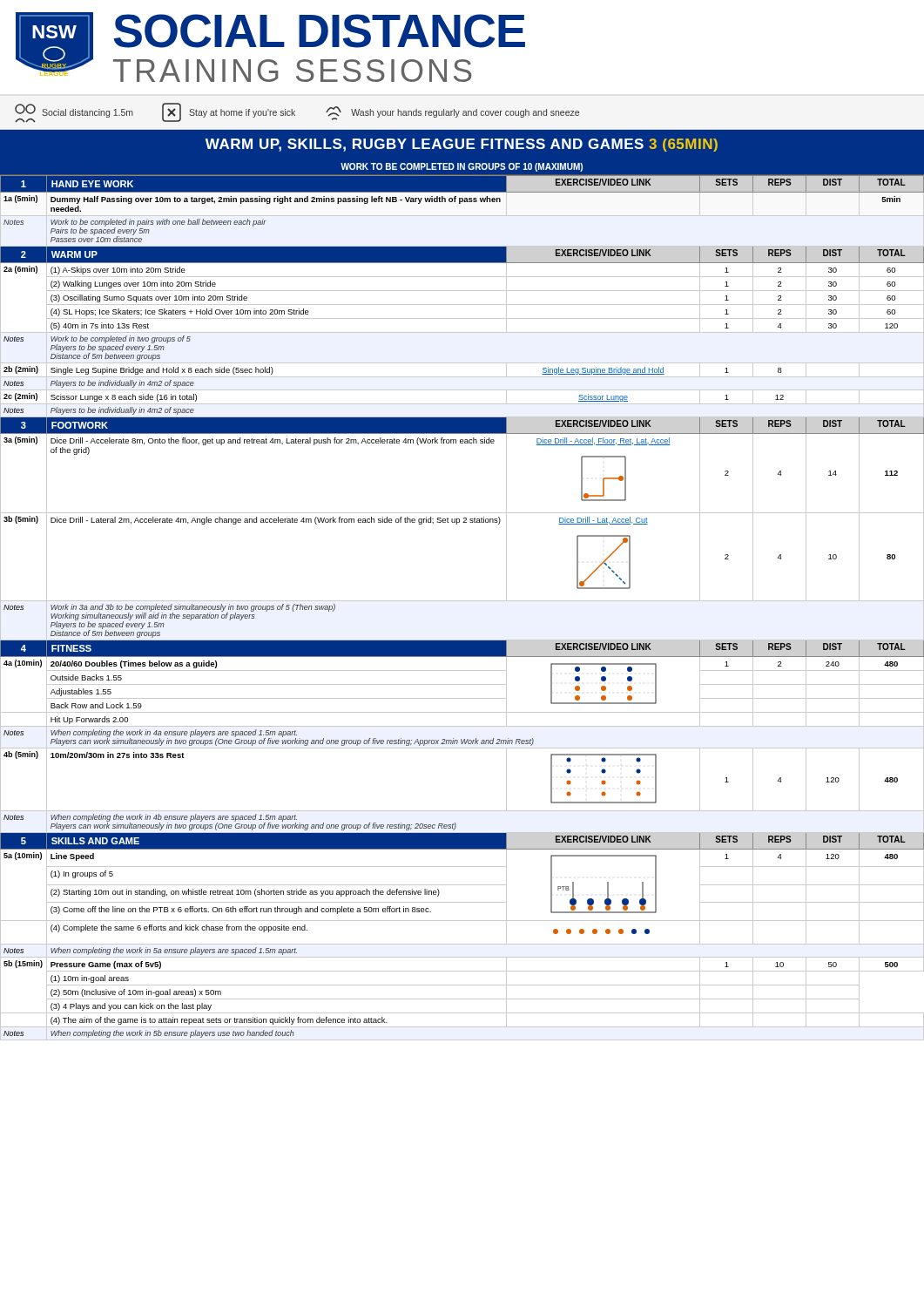Locate the text block starting "SOCIAL DISTANCE TRAINING SESSIONS"
924x1307 pixels.
coord(512,48)
